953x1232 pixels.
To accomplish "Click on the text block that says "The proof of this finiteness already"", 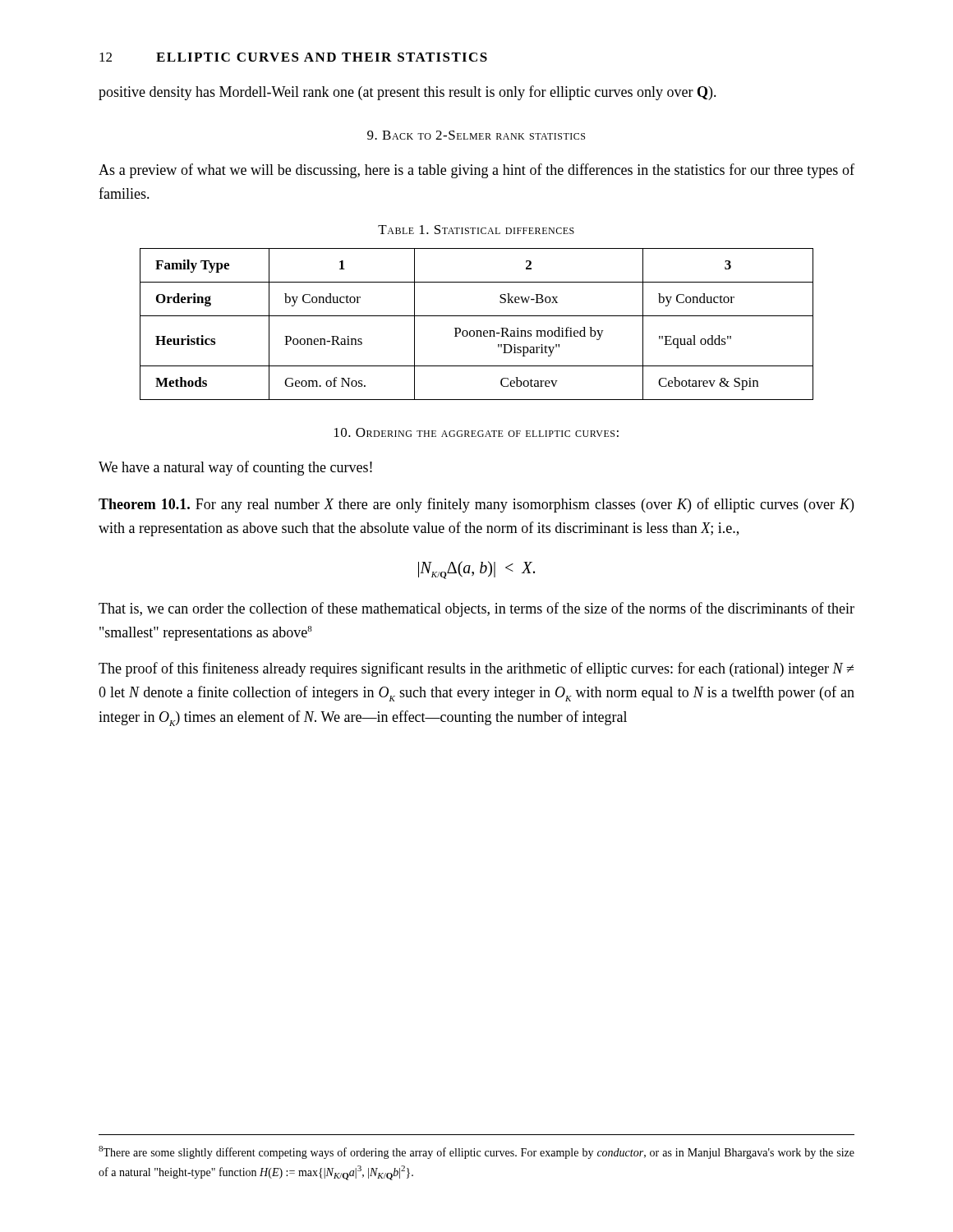I will (x=476, y=694).
